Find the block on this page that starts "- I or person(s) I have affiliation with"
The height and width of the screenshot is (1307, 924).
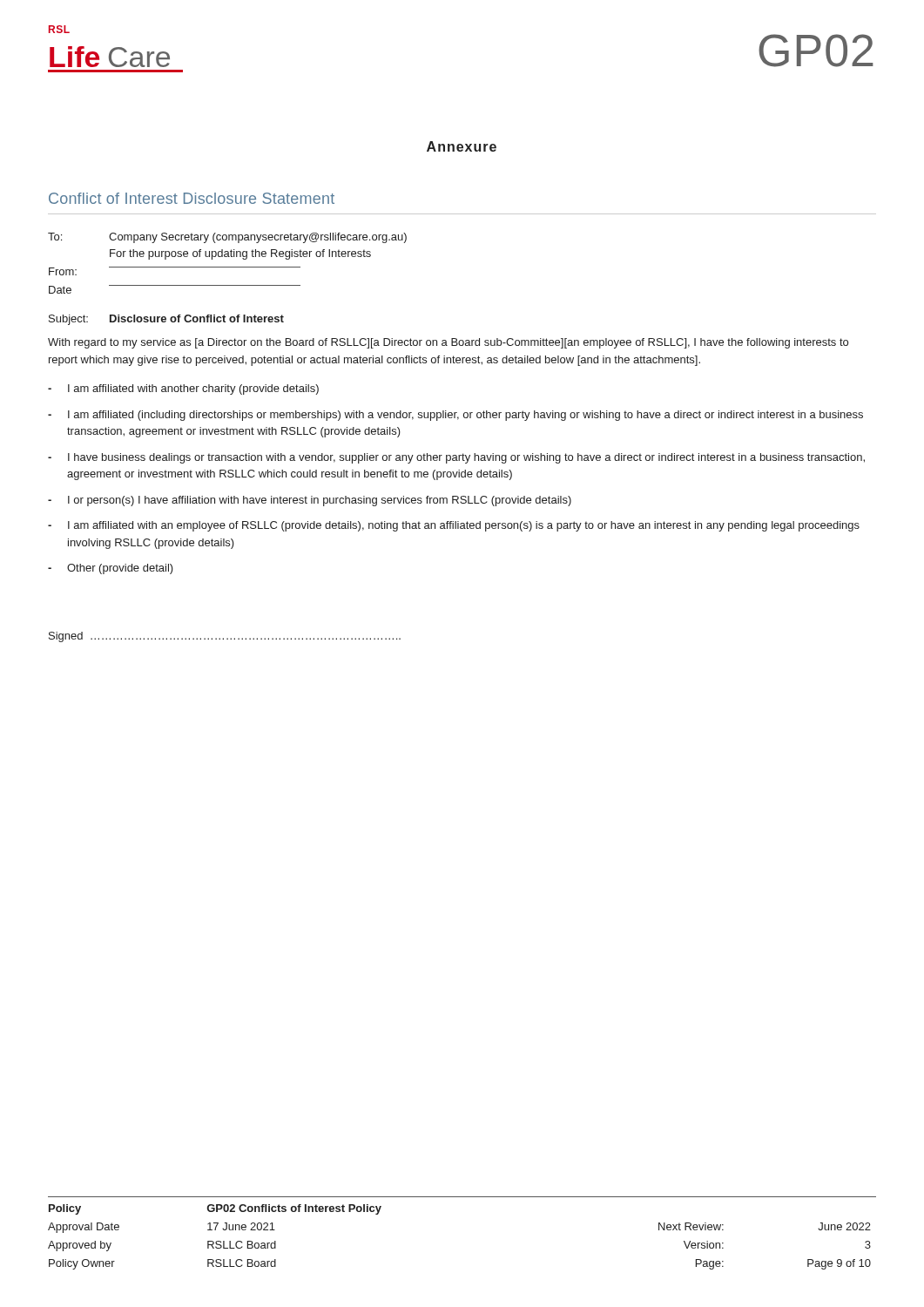click(462, 500)
